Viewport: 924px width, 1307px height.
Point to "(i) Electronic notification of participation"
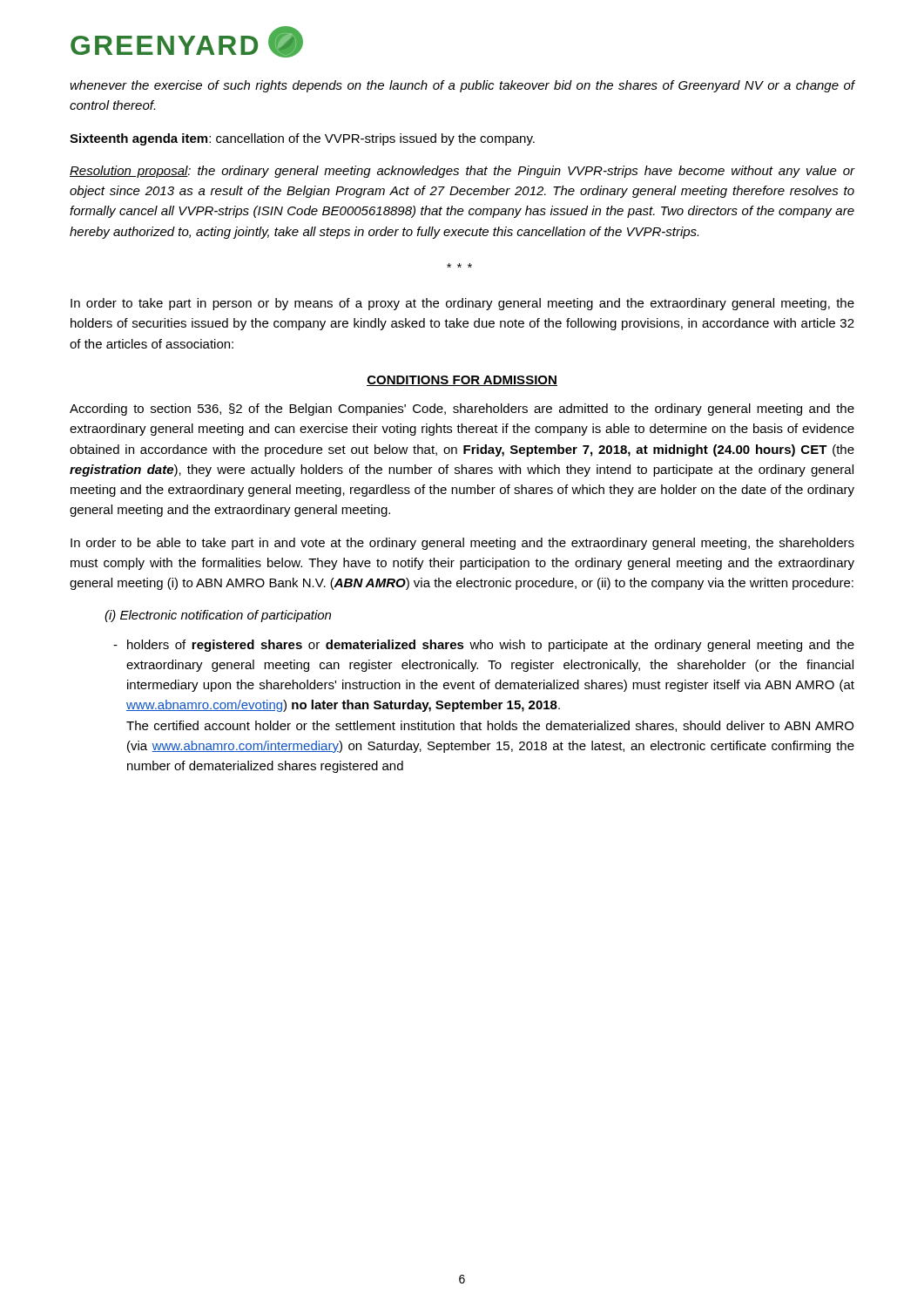[218, 615]
